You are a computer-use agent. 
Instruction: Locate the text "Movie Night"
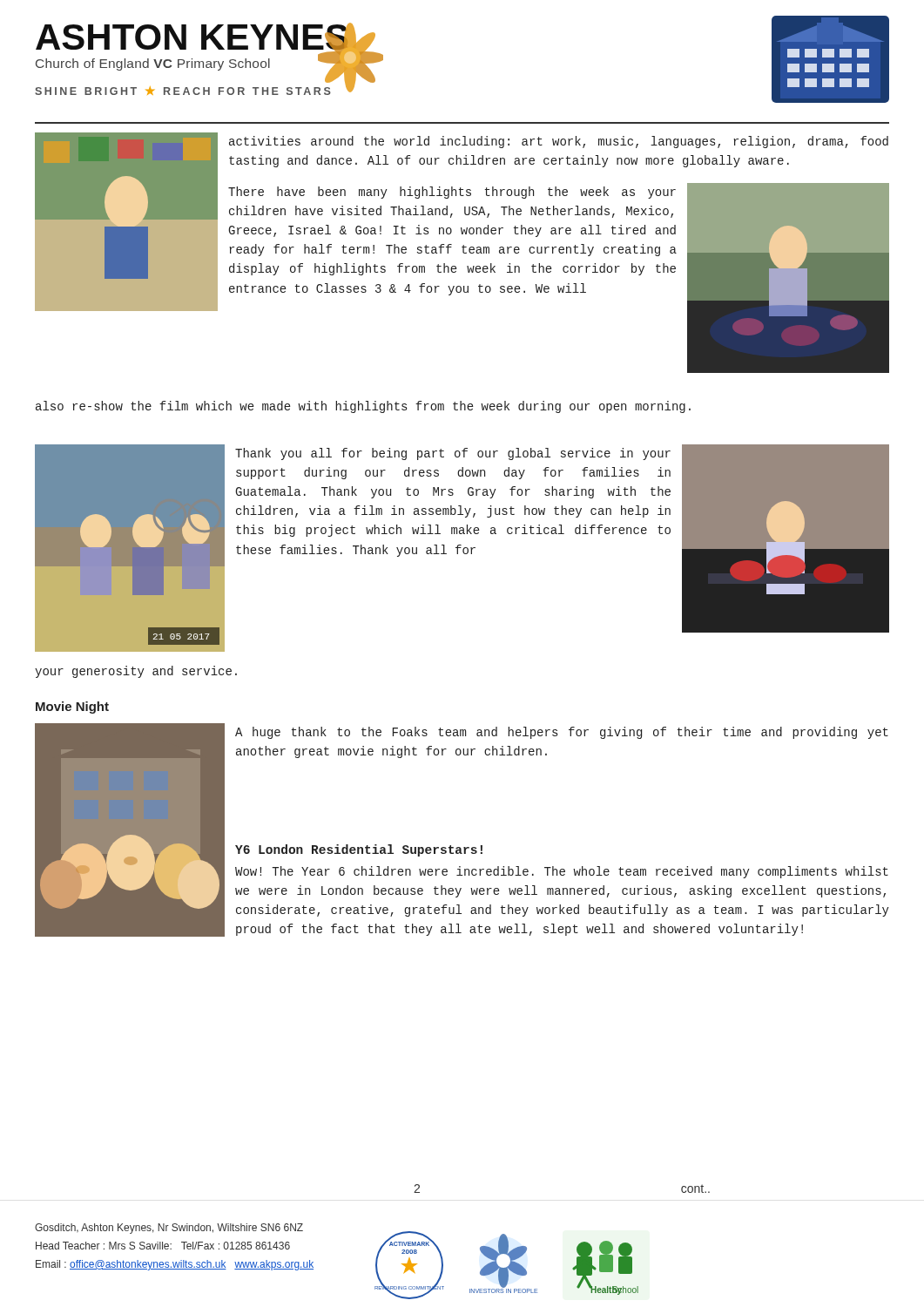click(72, 706)
